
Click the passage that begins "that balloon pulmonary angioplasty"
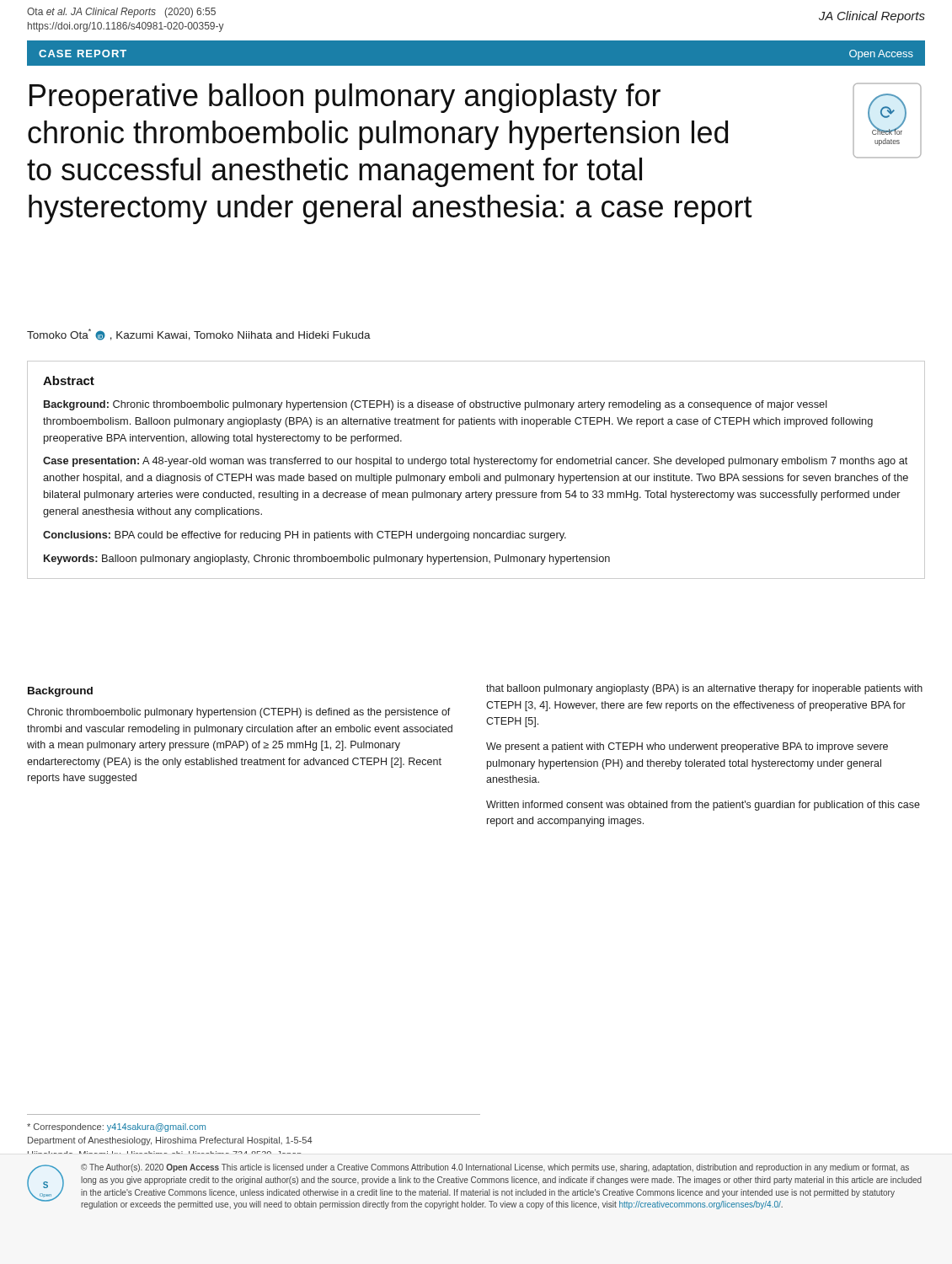[x=704, y=705]
